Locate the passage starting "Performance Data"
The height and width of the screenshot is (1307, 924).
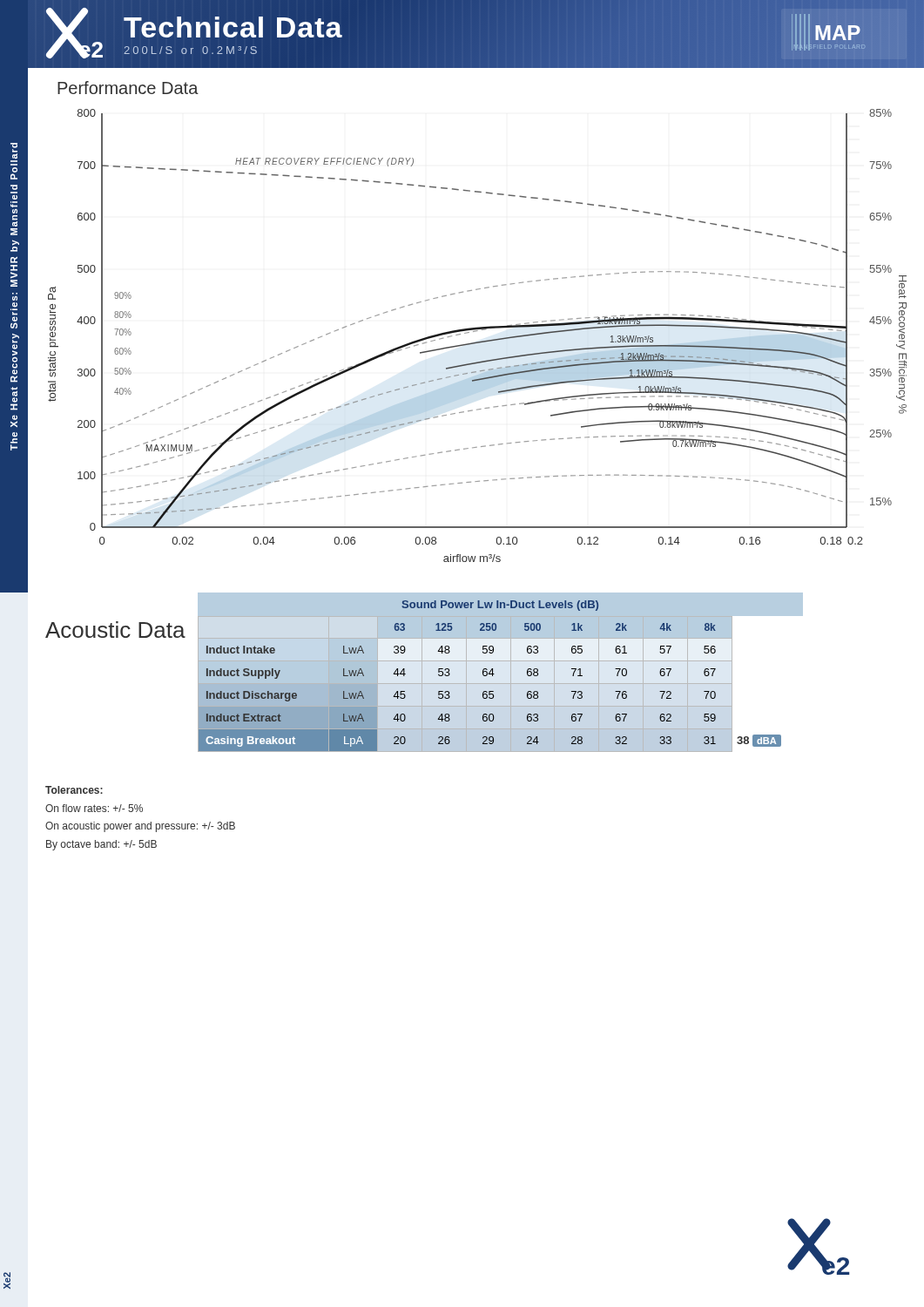pyautogui.click(x=127, y=88)
